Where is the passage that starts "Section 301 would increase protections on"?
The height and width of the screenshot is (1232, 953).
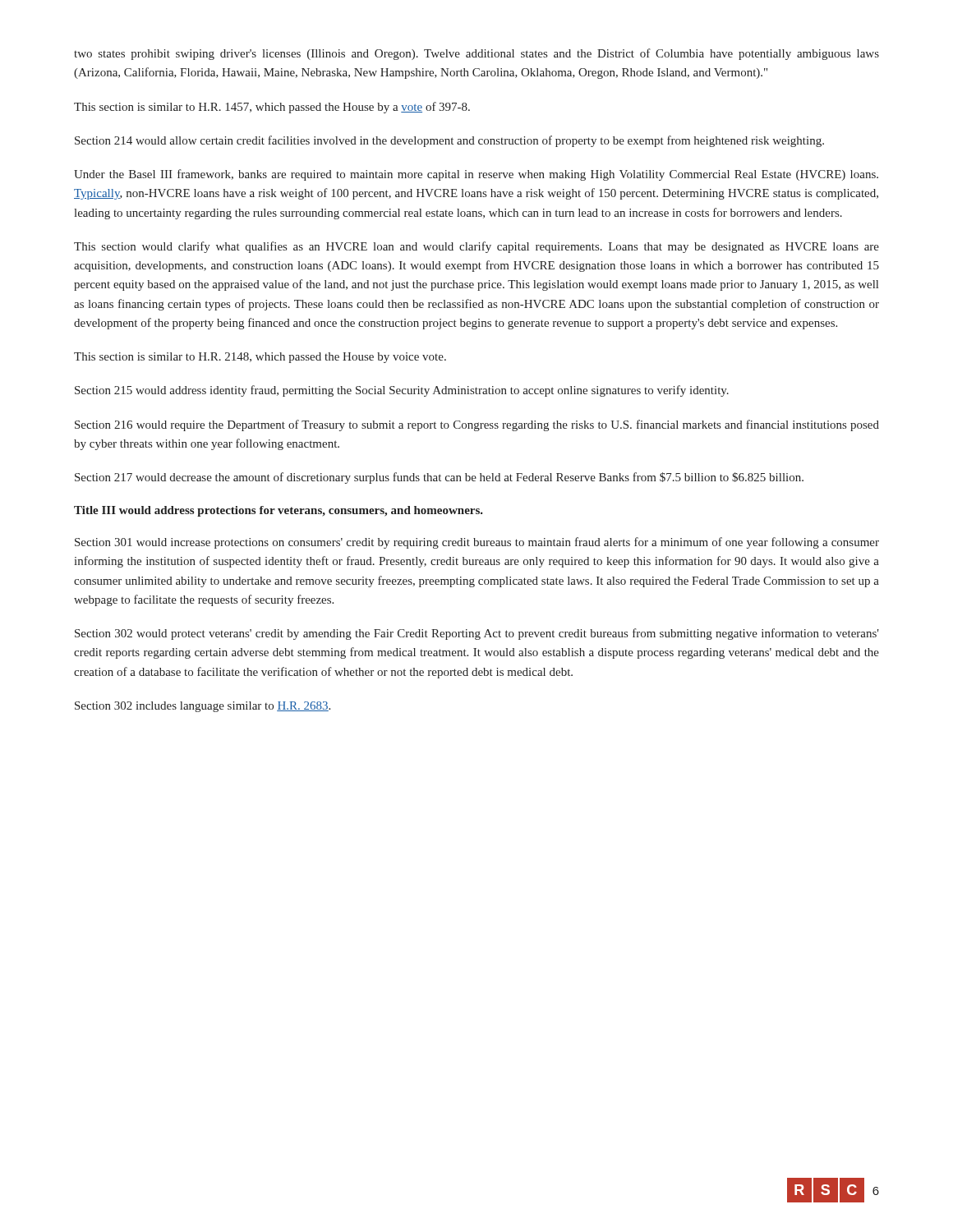click(x=476, y=571)
